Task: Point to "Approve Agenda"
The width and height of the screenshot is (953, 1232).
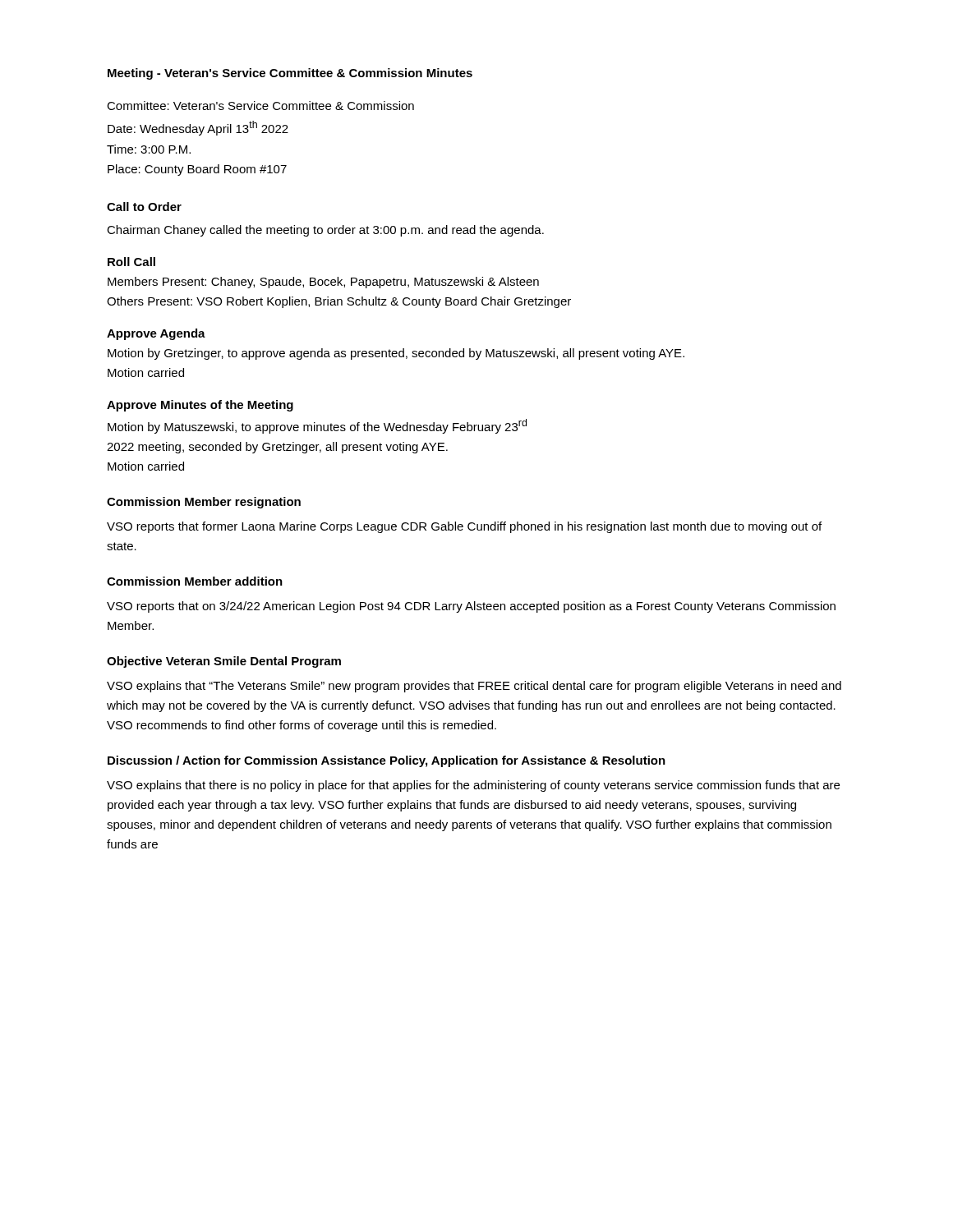Action: coord(156,333)
